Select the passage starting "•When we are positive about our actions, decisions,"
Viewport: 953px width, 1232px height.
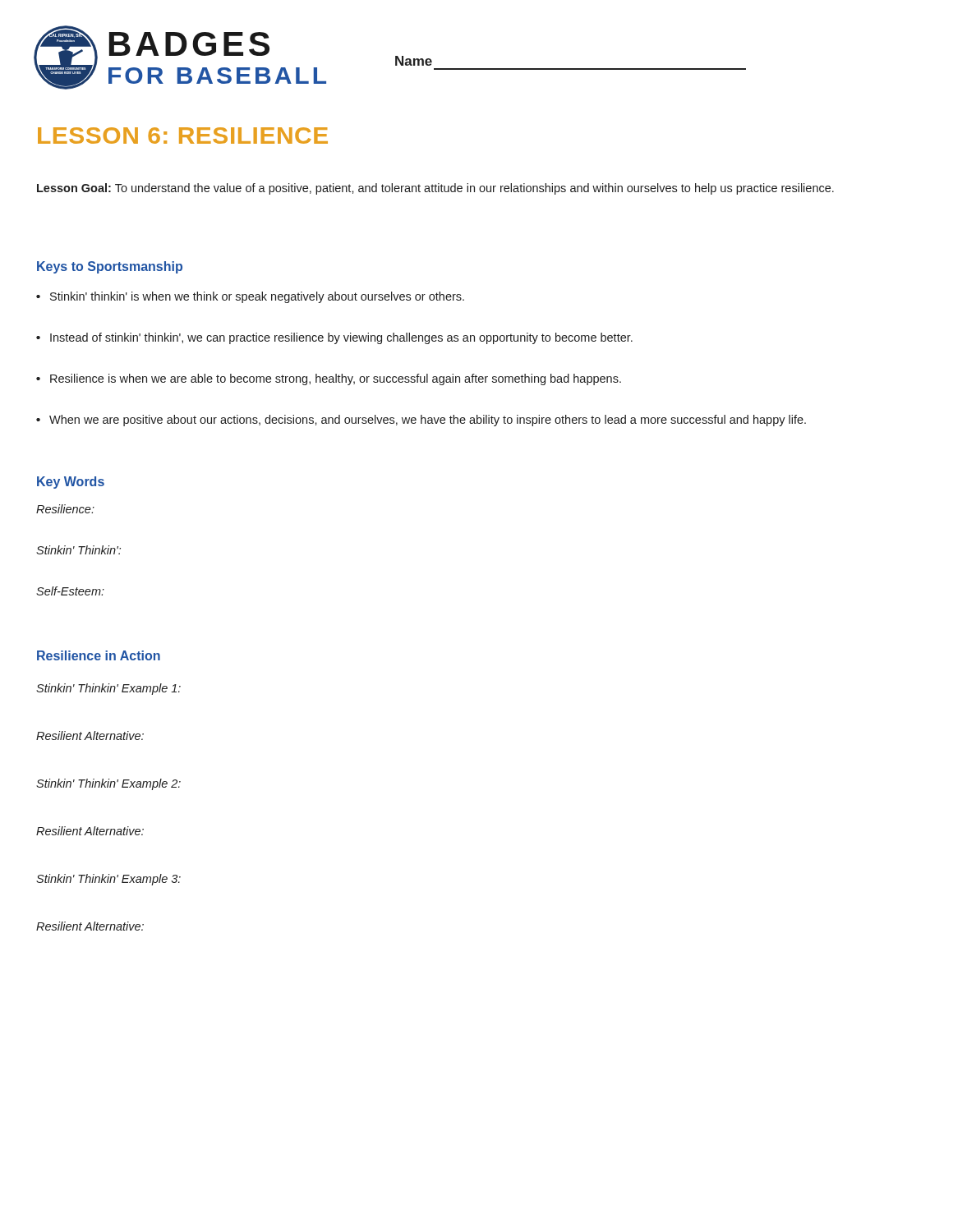click(x=421, y=420)
